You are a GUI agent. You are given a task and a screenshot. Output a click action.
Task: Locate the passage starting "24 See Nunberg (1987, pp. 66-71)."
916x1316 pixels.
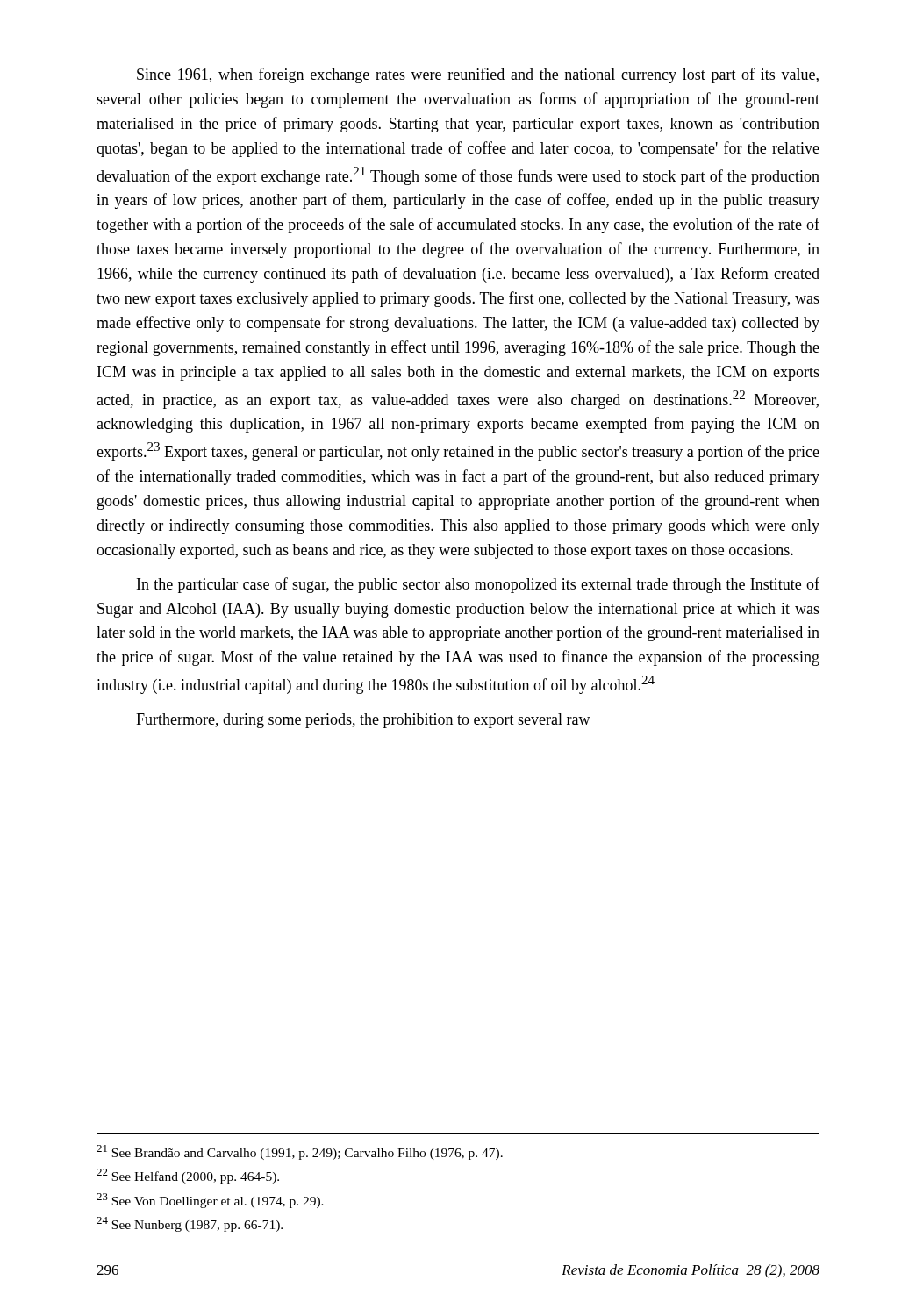[190, 1223]
